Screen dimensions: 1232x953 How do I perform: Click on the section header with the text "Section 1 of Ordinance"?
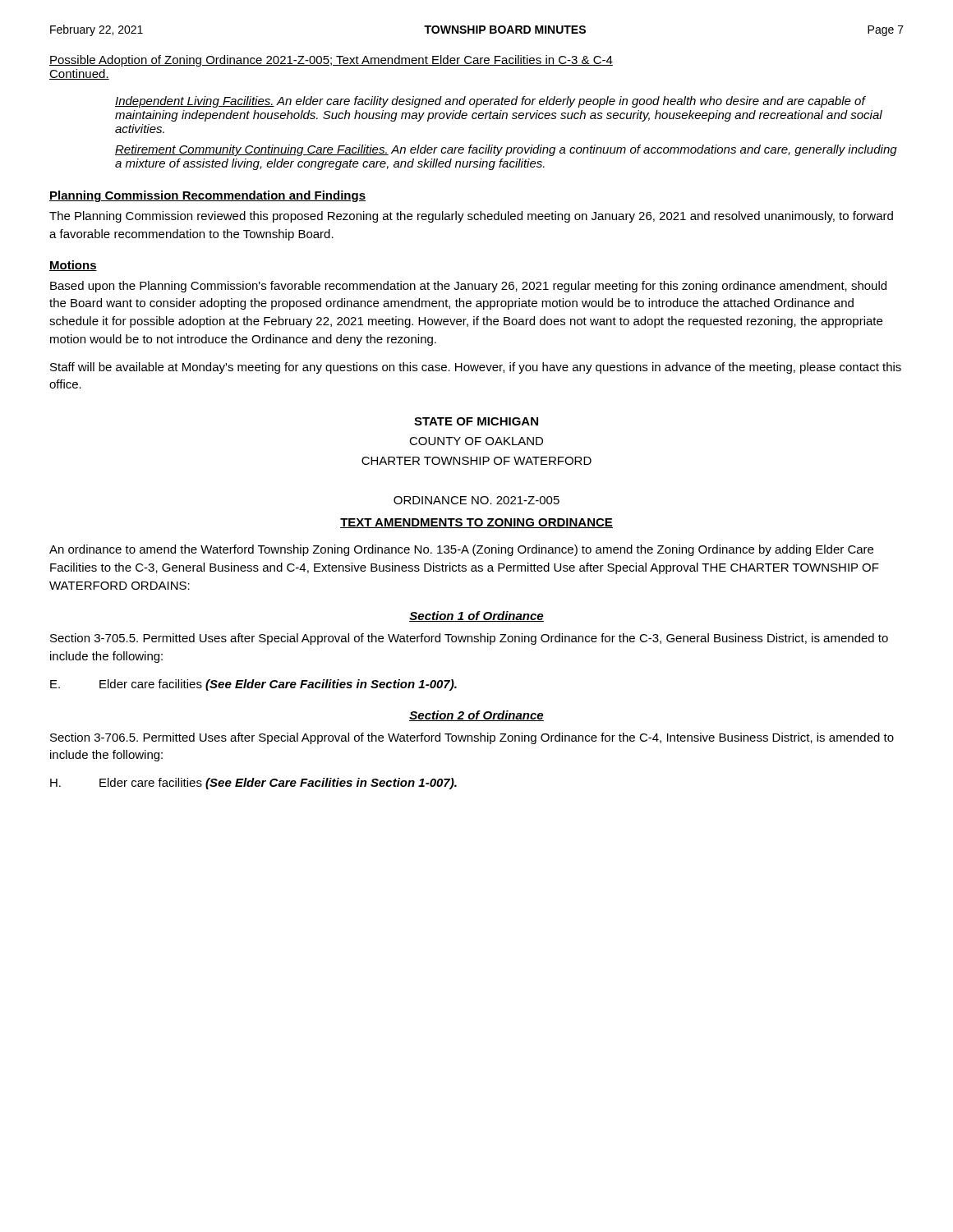click(x=476, y=616)
